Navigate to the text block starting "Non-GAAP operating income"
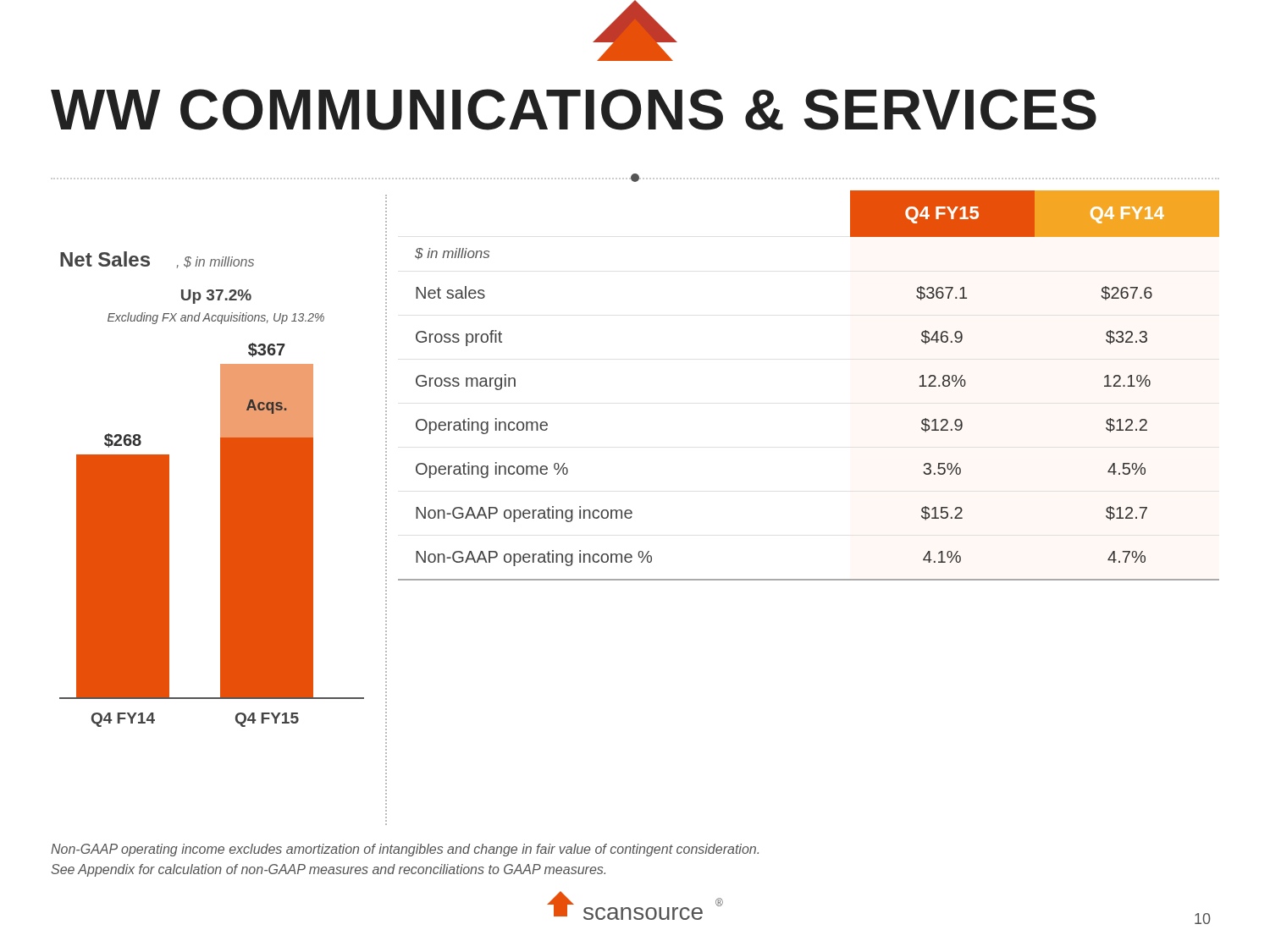The width and height of the screenshot is (1270, 952). [406, 859]
